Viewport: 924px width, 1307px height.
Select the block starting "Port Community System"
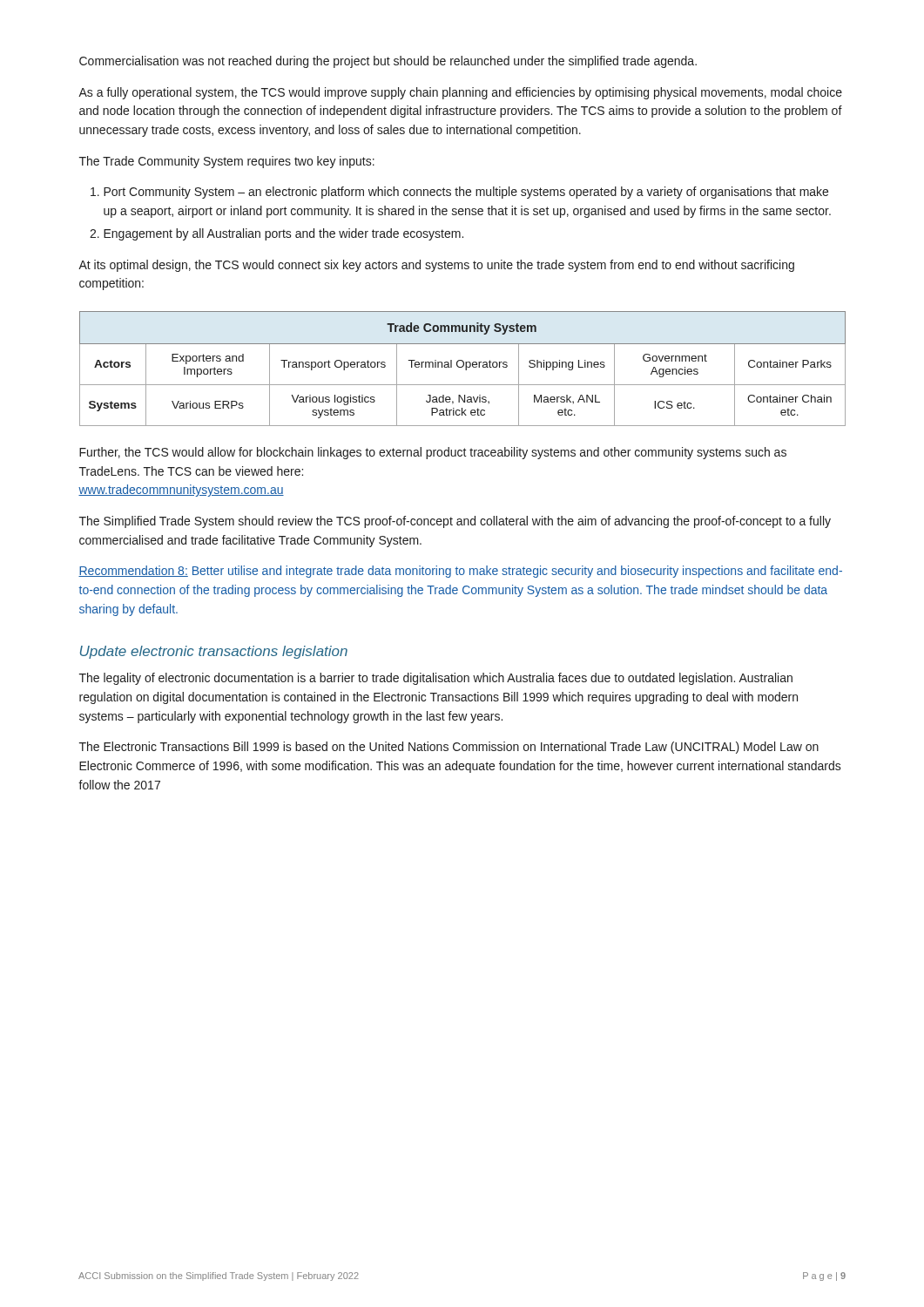pyautogui.click(x=467, y=202)
